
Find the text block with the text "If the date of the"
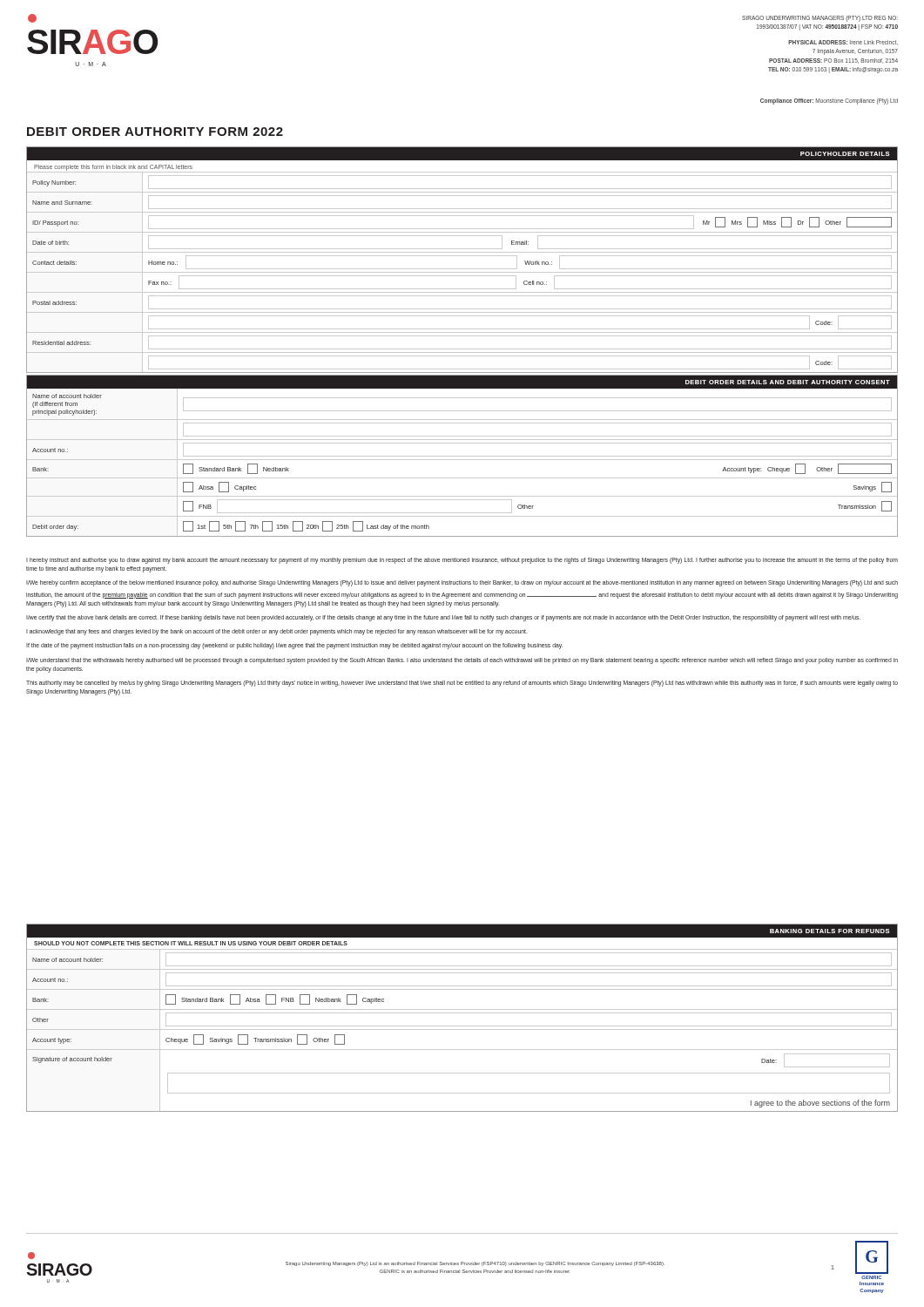tap(295, 645)
